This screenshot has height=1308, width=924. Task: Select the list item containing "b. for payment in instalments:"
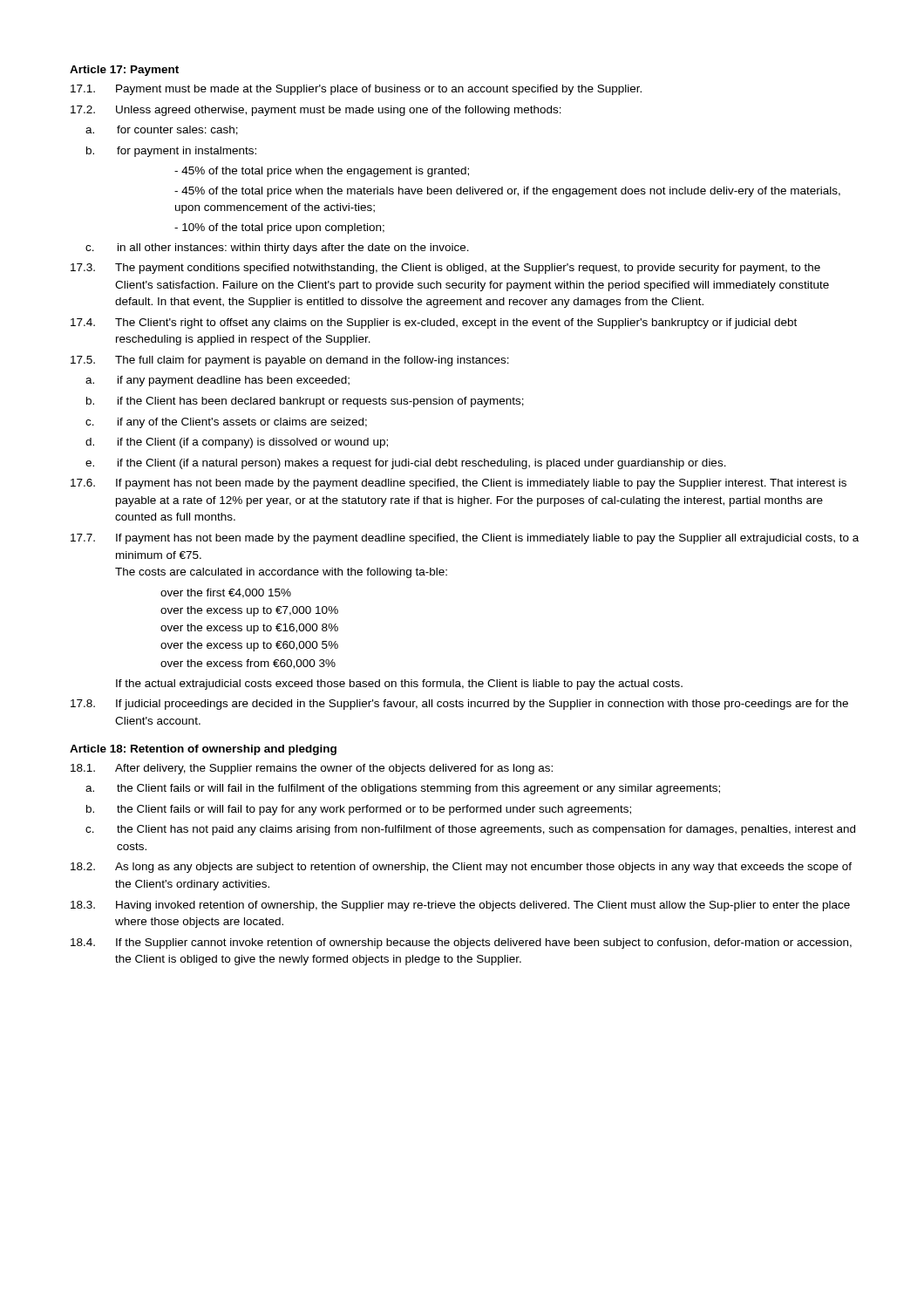pos(171,152)
